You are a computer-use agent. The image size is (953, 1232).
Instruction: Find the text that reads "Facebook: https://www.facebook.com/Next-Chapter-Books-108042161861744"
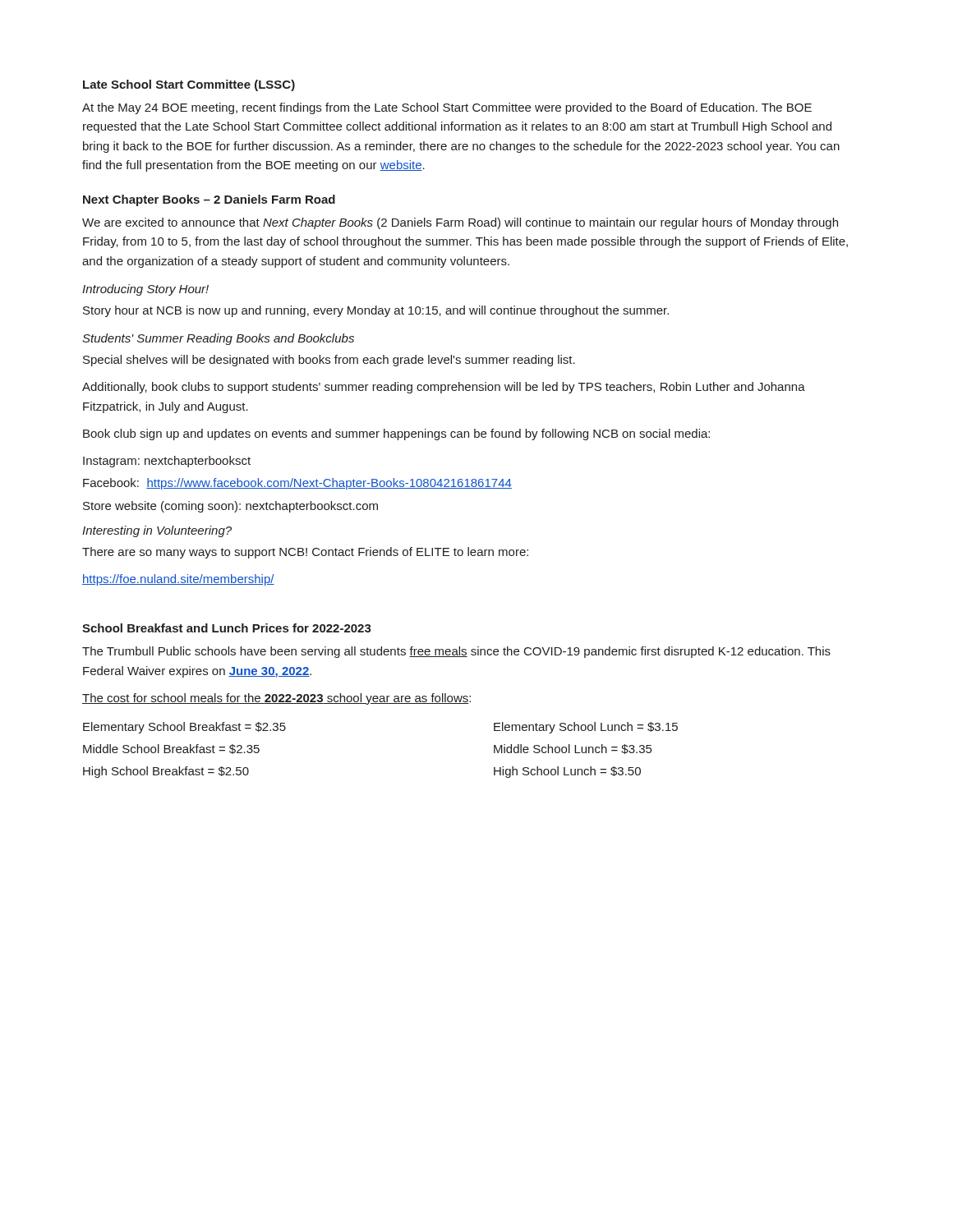coord(297,483)
